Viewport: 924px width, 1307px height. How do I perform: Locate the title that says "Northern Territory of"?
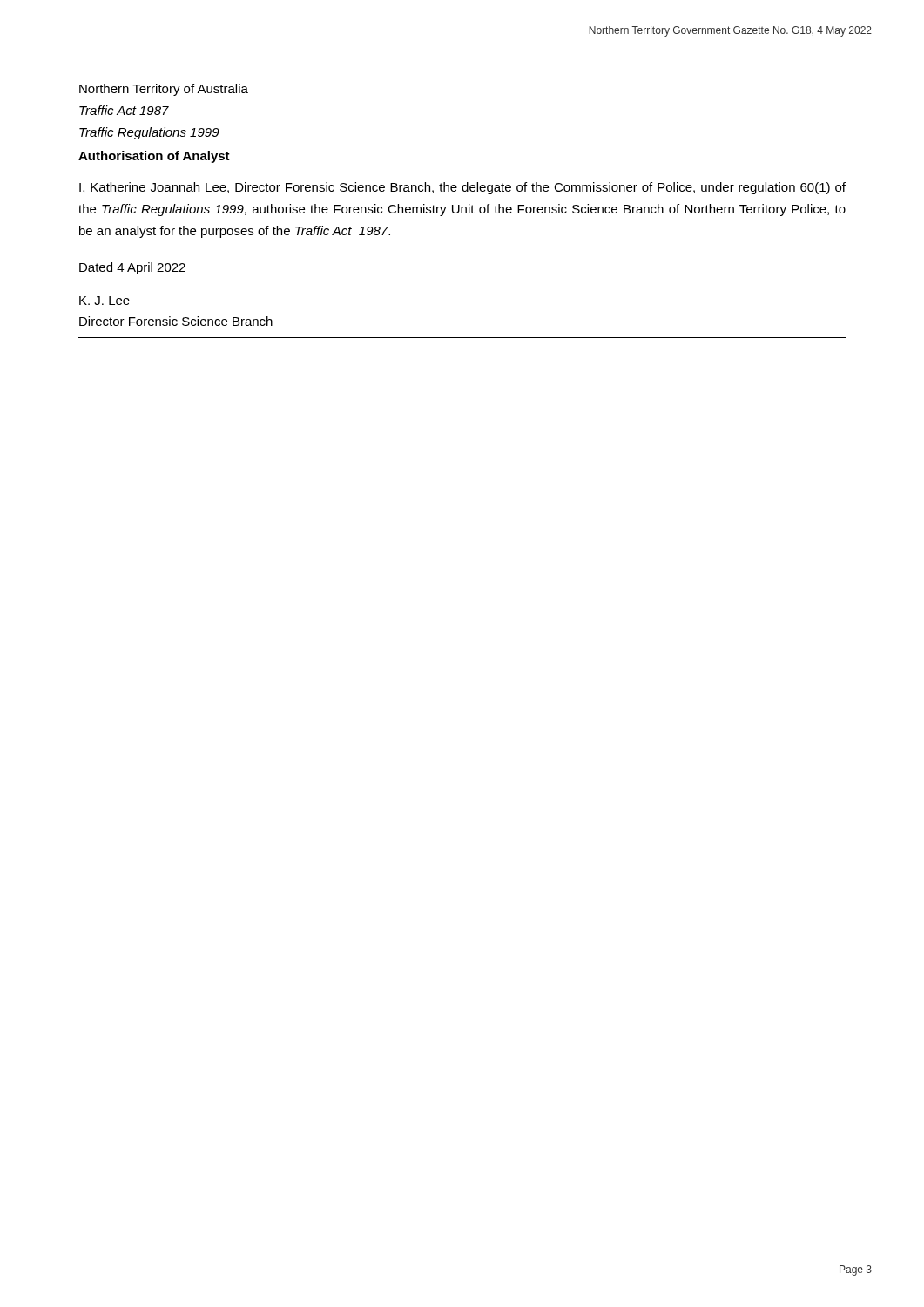[x=164, y=90]
